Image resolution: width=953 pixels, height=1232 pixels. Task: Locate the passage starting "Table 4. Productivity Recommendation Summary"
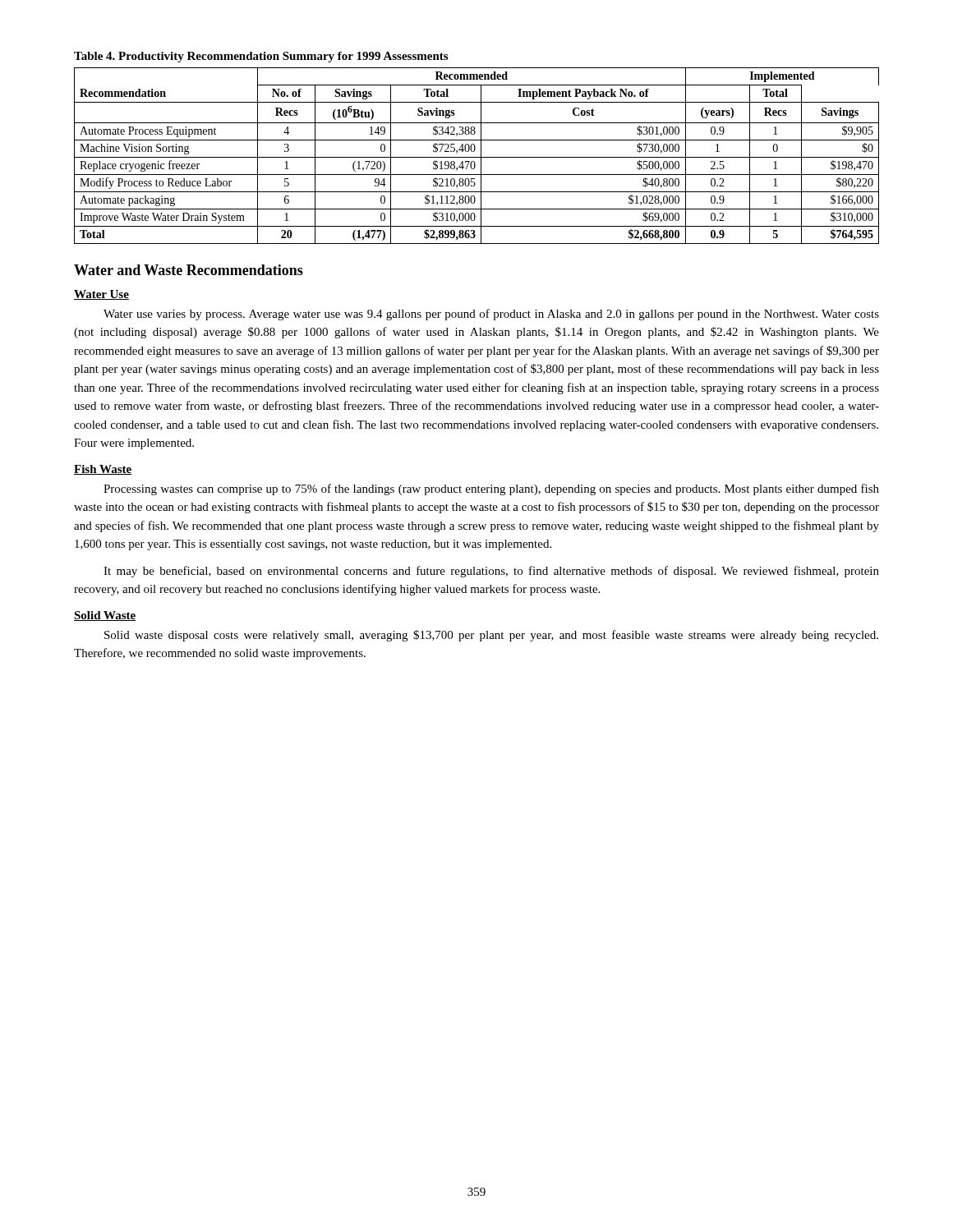click(261, 56)
